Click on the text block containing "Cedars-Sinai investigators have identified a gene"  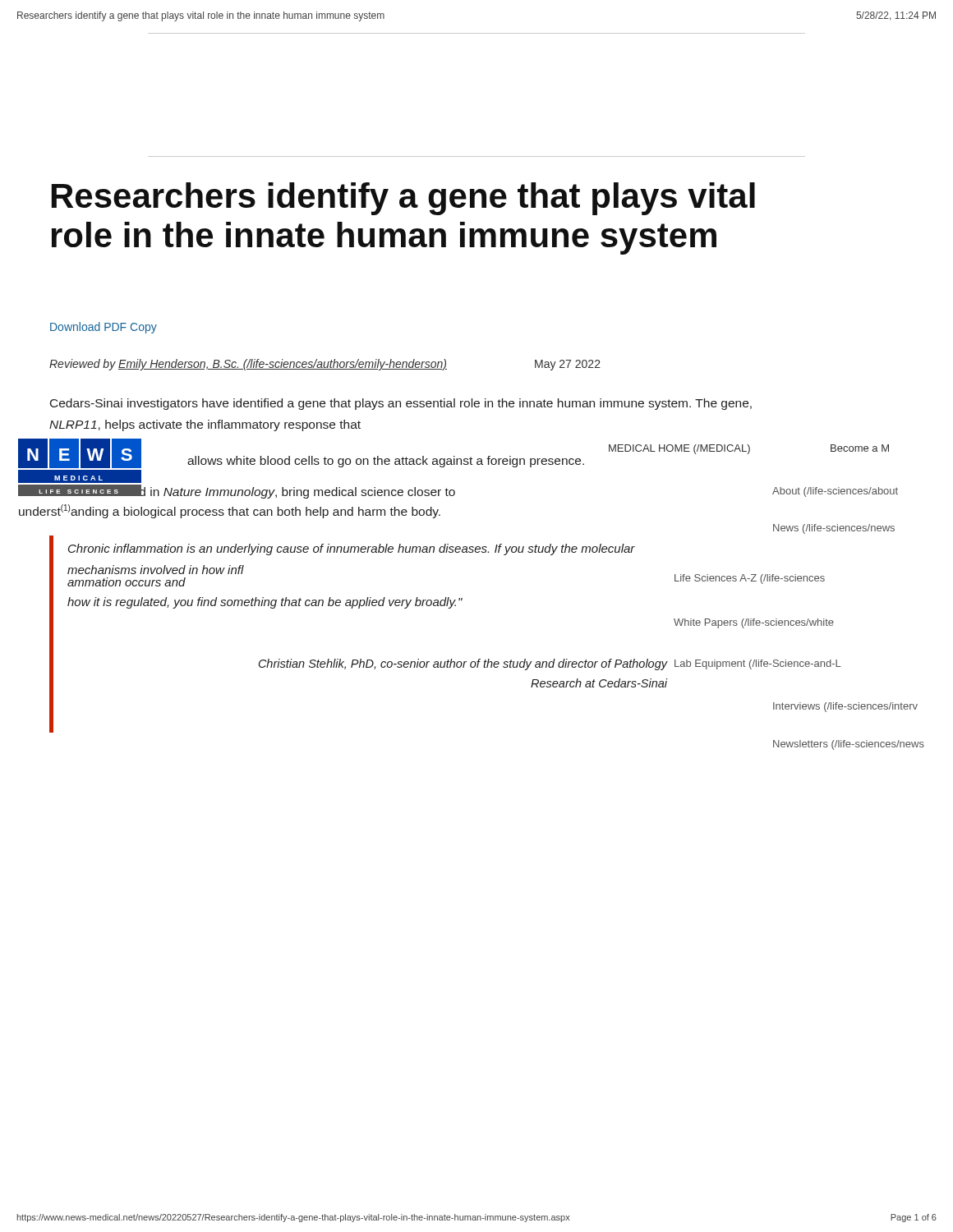[x=401, y=413]
